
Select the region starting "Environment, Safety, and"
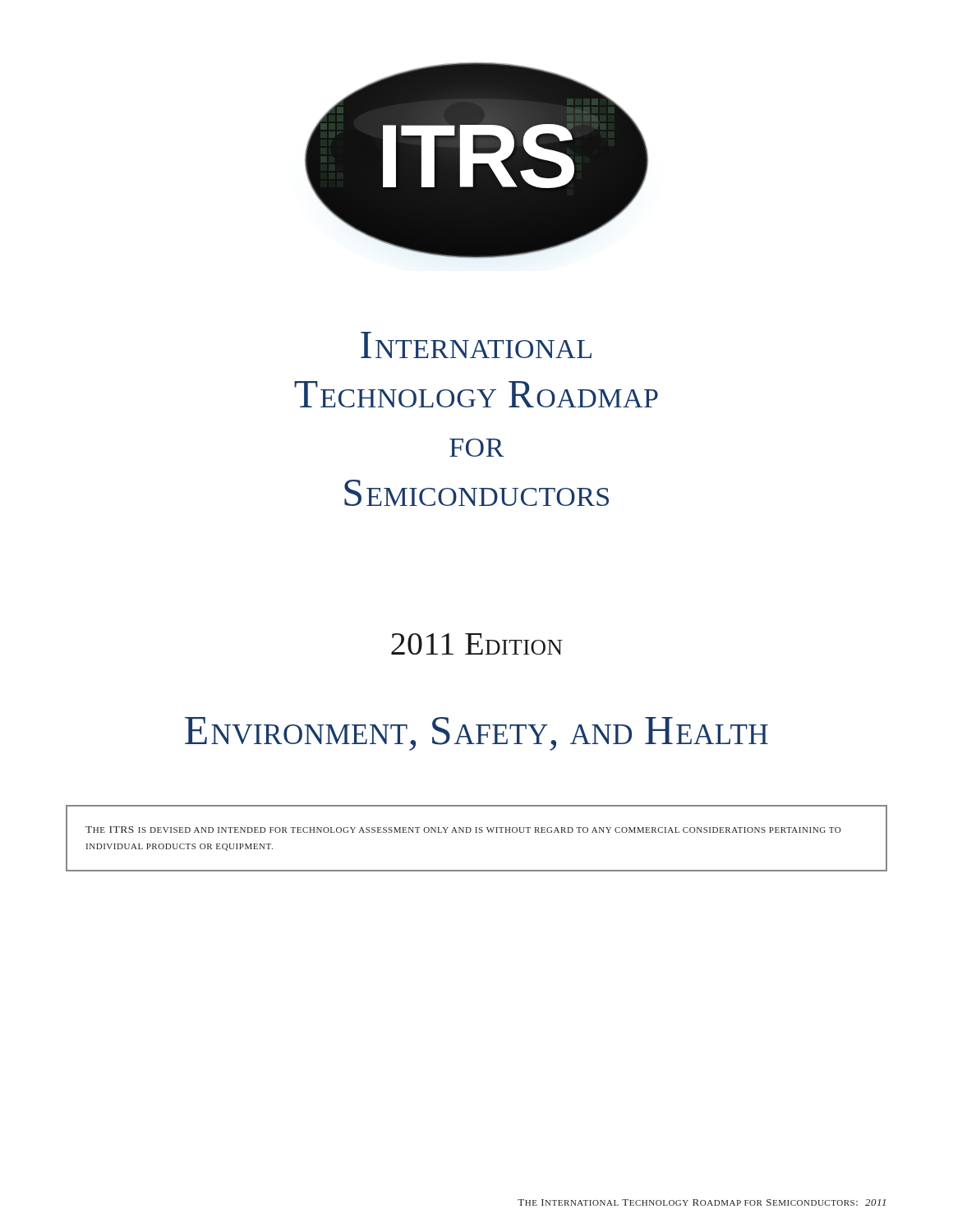coord(476,730)
